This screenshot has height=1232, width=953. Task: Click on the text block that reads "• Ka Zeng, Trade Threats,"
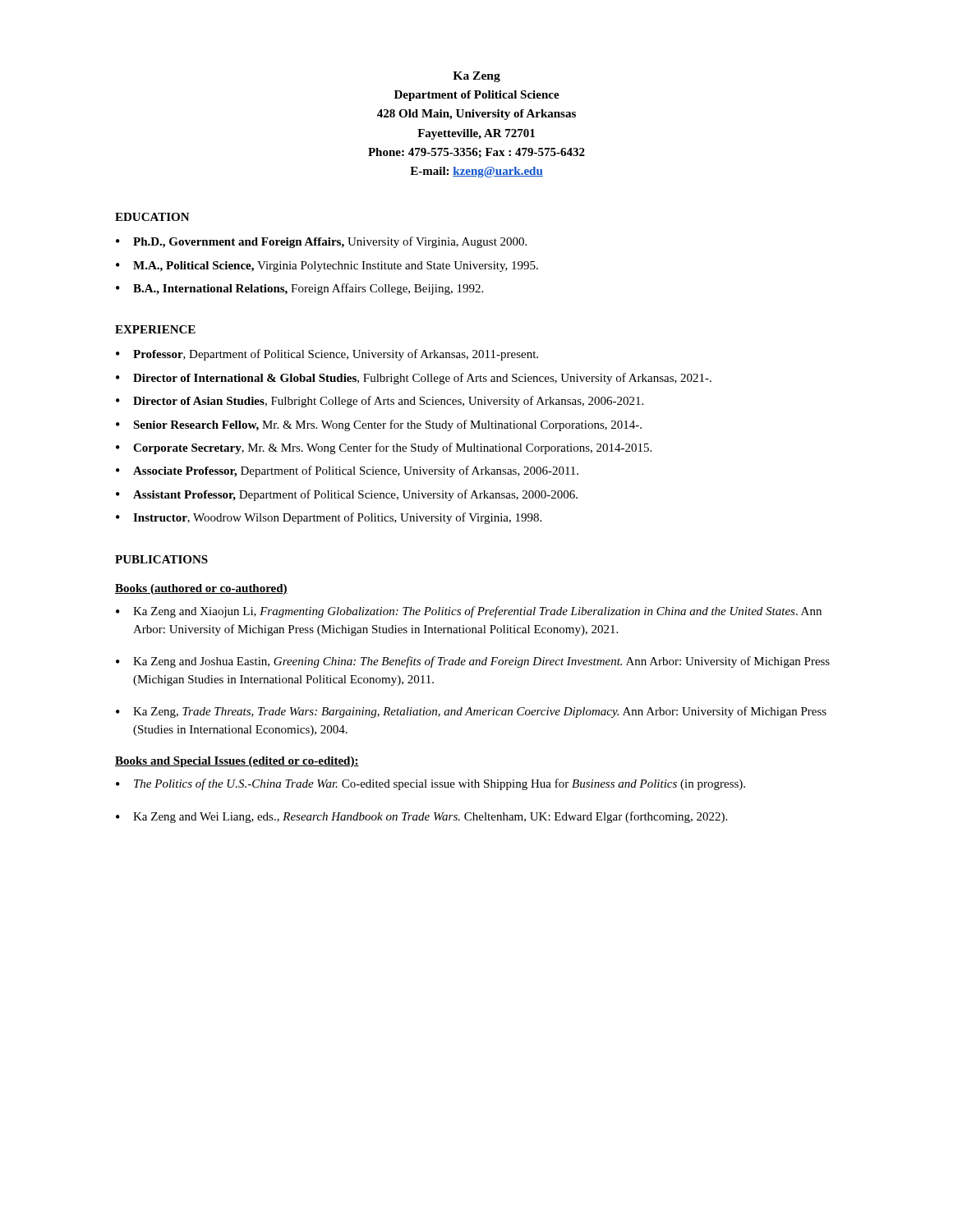pos(476,720)
